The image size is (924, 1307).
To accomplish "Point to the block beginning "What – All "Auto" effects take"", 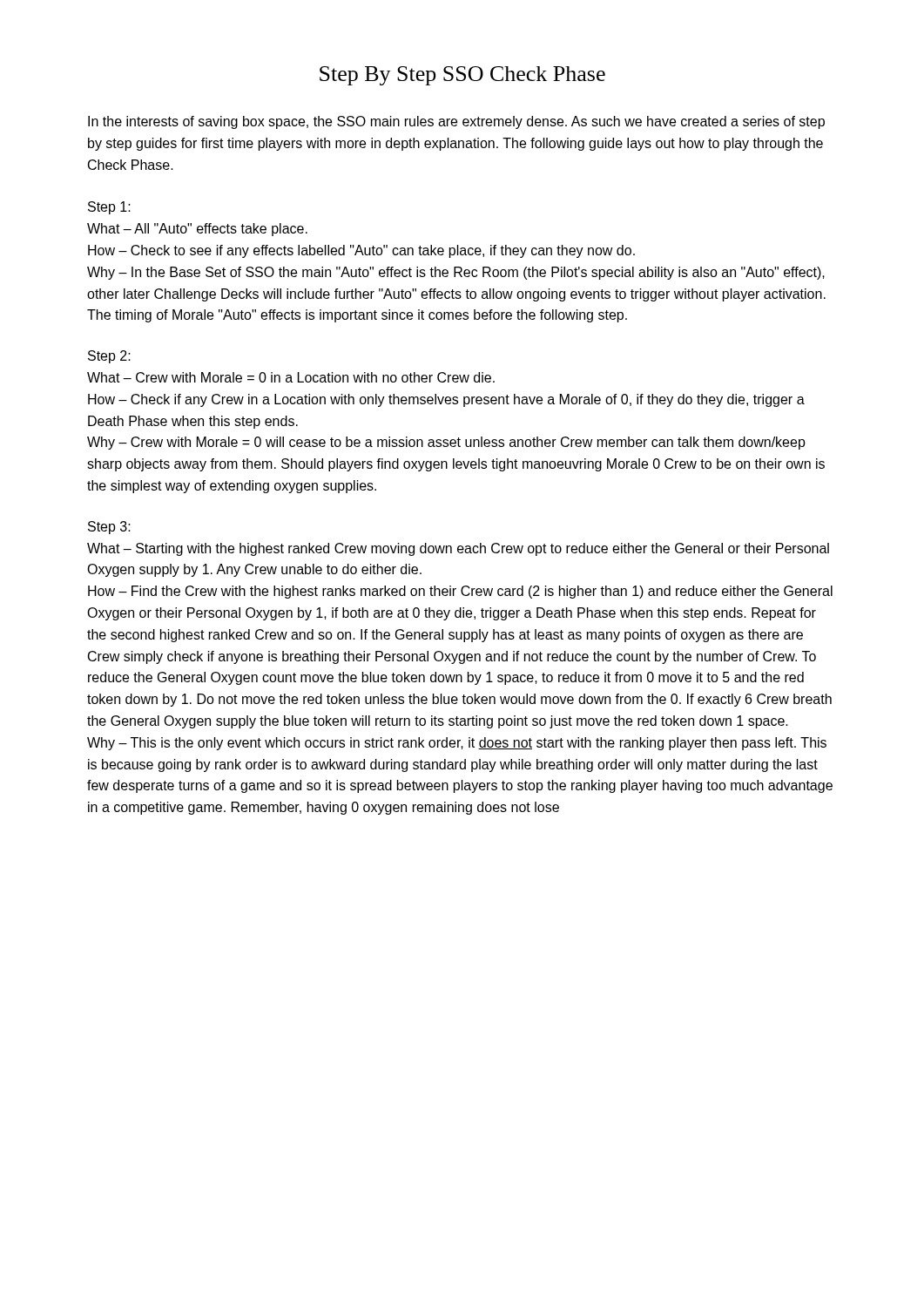I will click(198, 229).
